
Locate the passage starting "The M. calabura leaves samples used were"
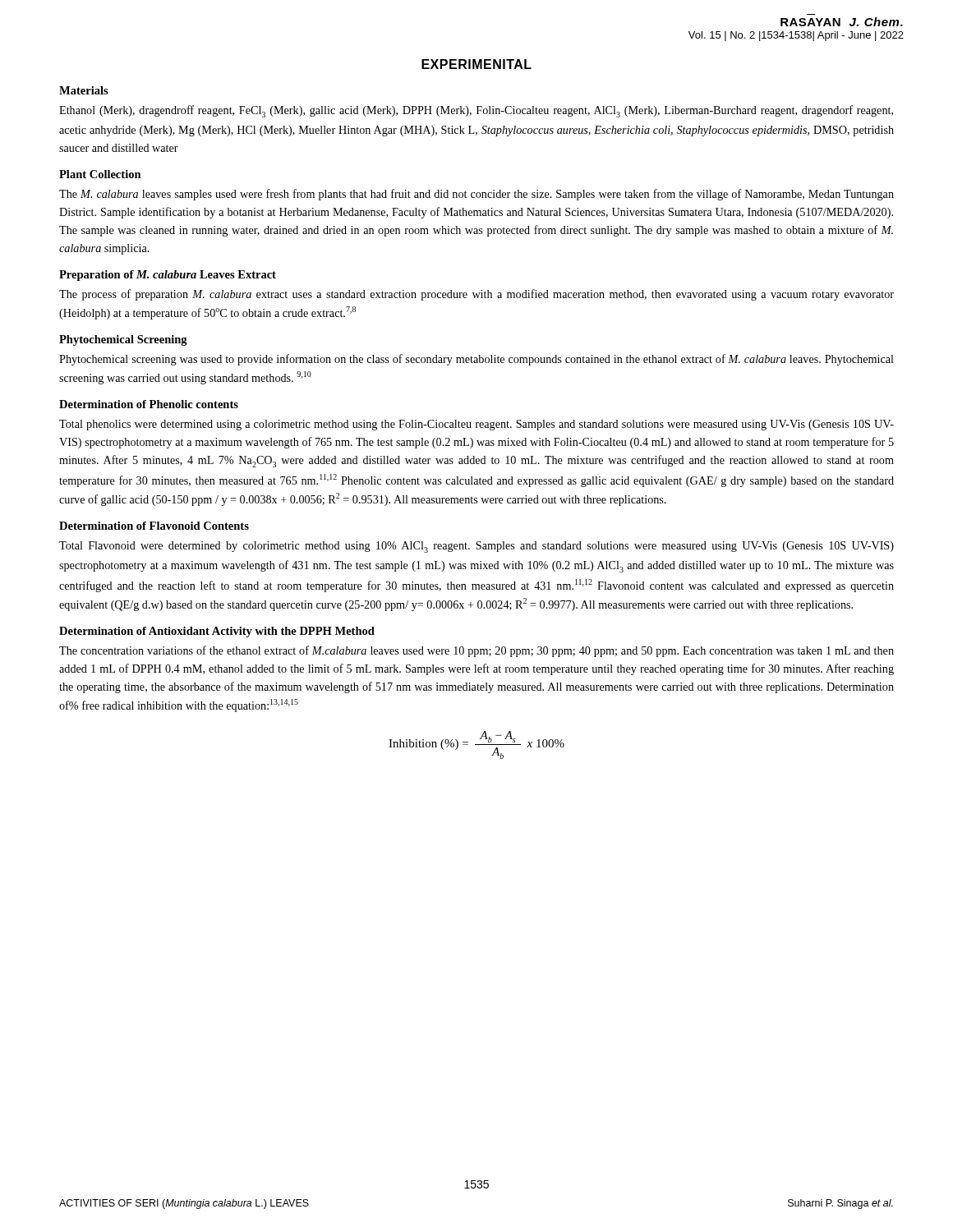[x=476, y=221]
